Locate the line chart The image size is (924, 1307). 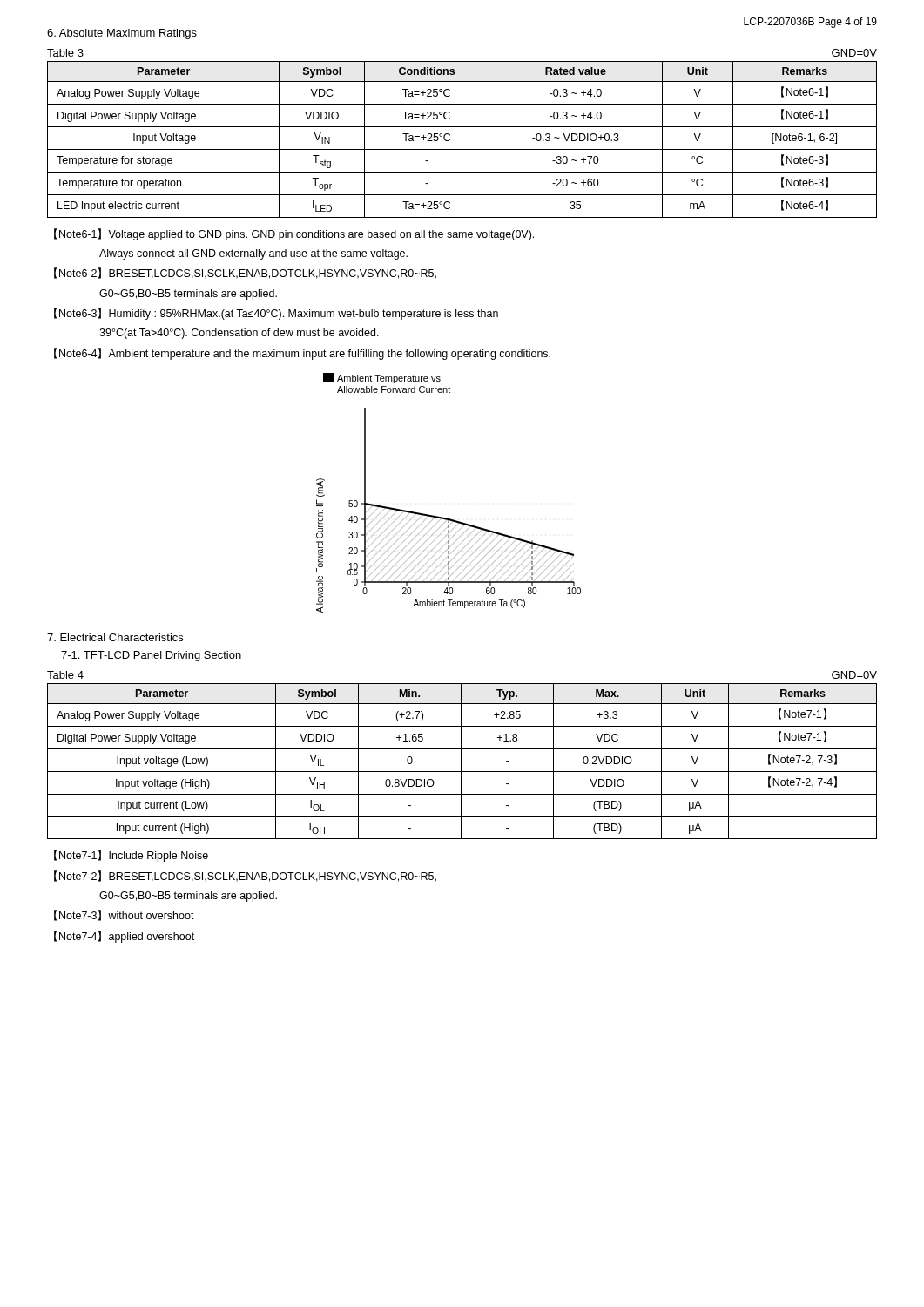(462, 493)
